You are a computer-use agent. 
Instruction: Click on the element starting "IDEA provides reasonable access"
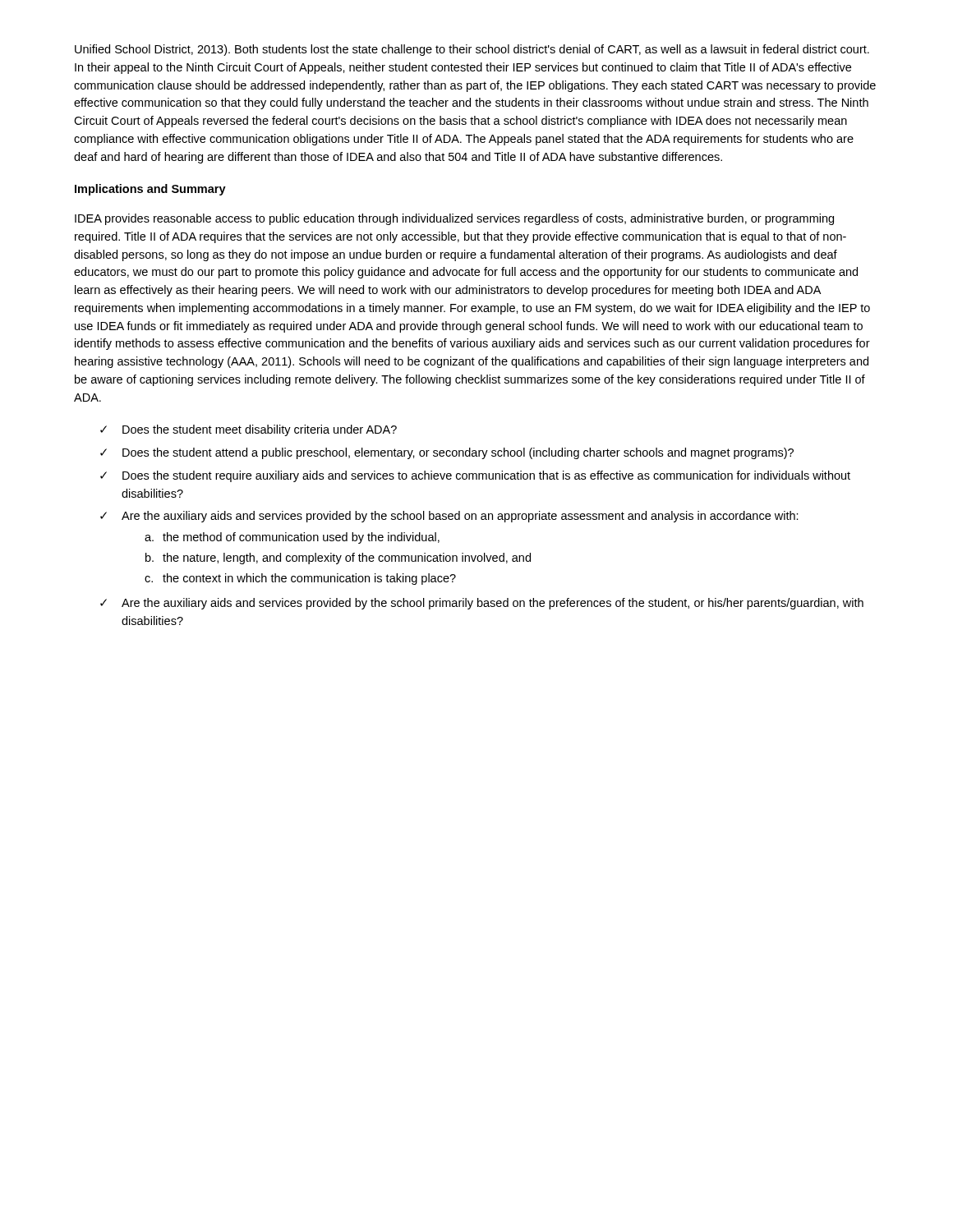[472, 308]
